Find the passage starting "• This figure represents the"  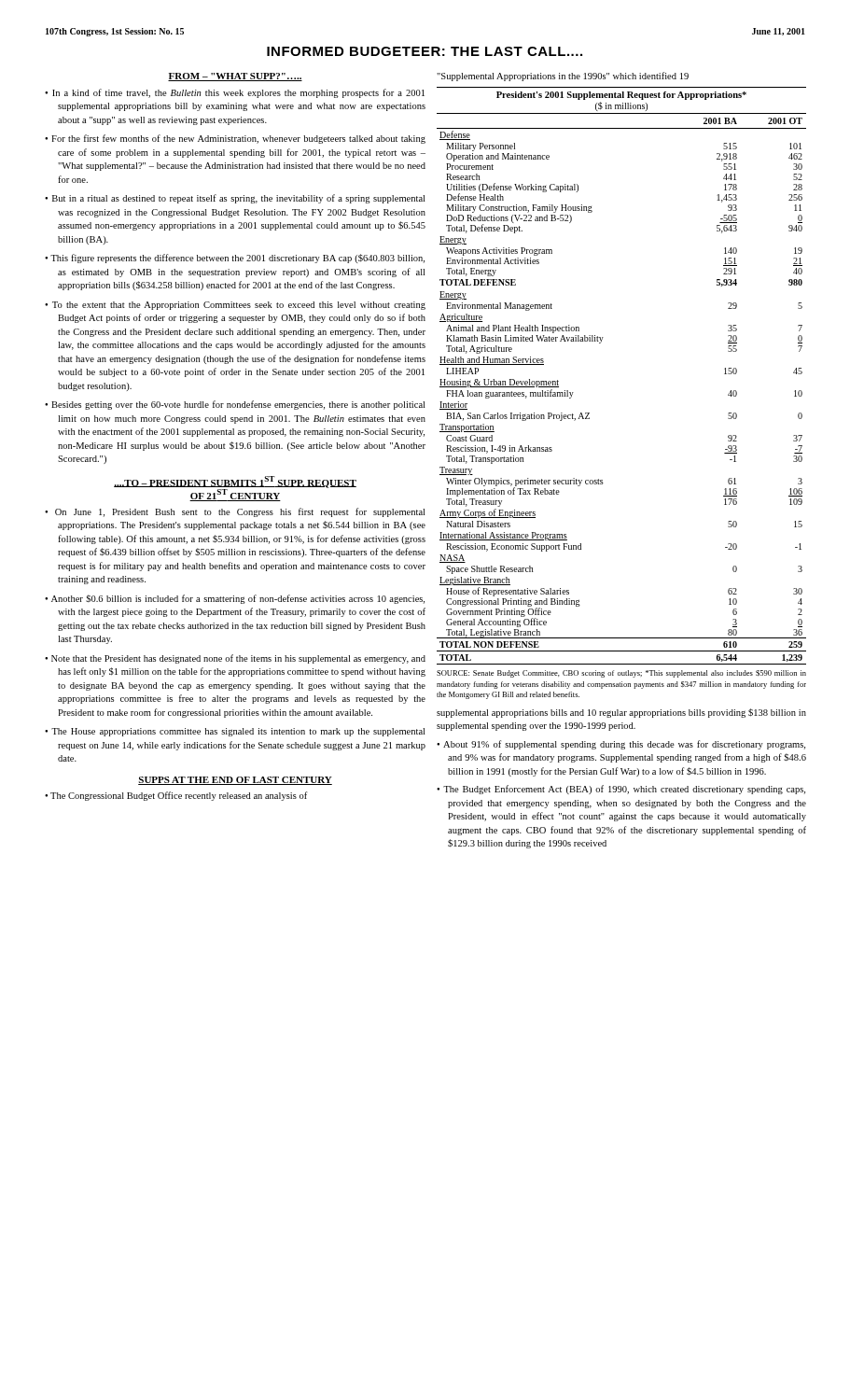click(x=235, y=272)
